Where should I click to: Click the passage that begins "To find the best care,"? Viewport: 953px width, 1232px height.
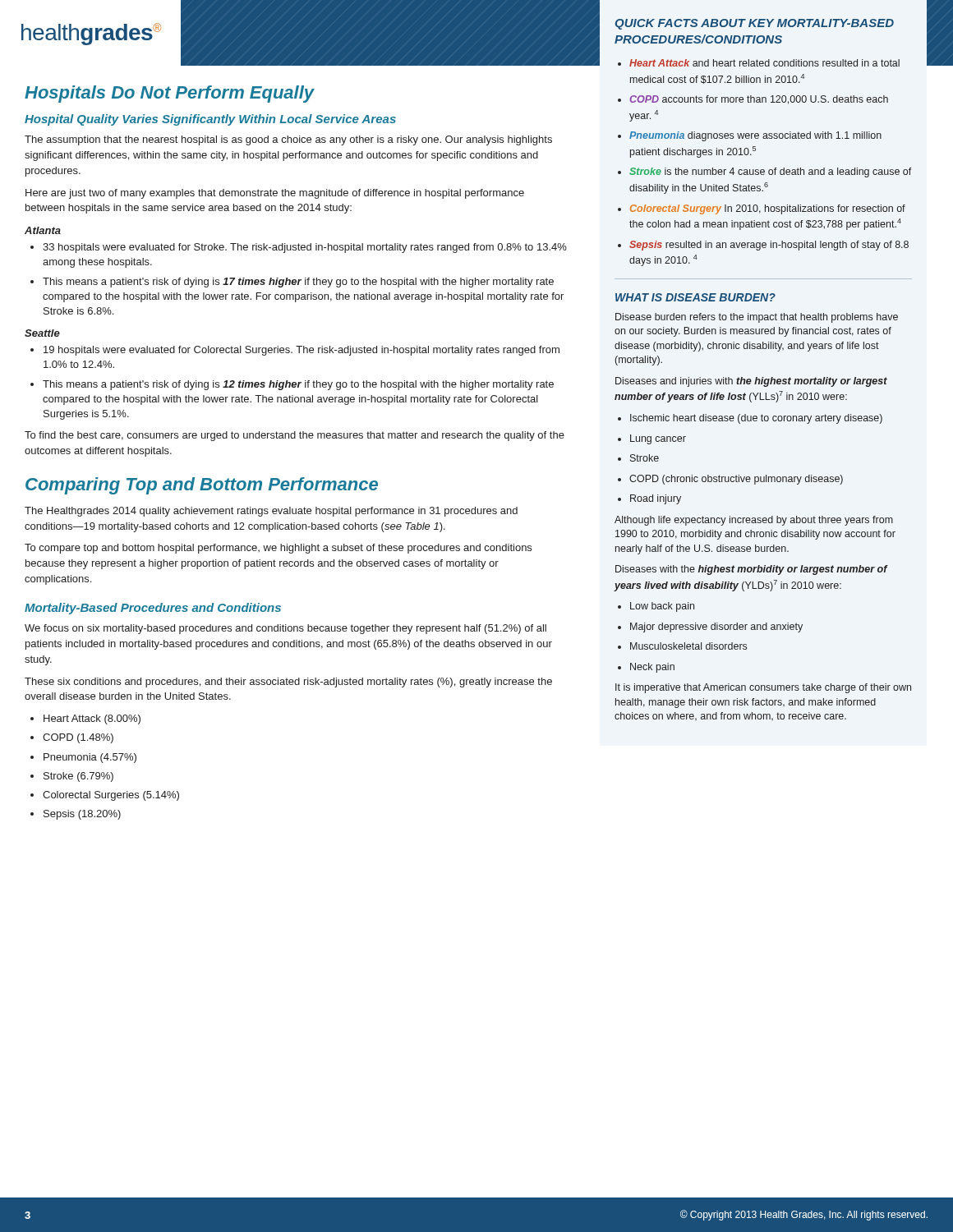pos(296,443)
